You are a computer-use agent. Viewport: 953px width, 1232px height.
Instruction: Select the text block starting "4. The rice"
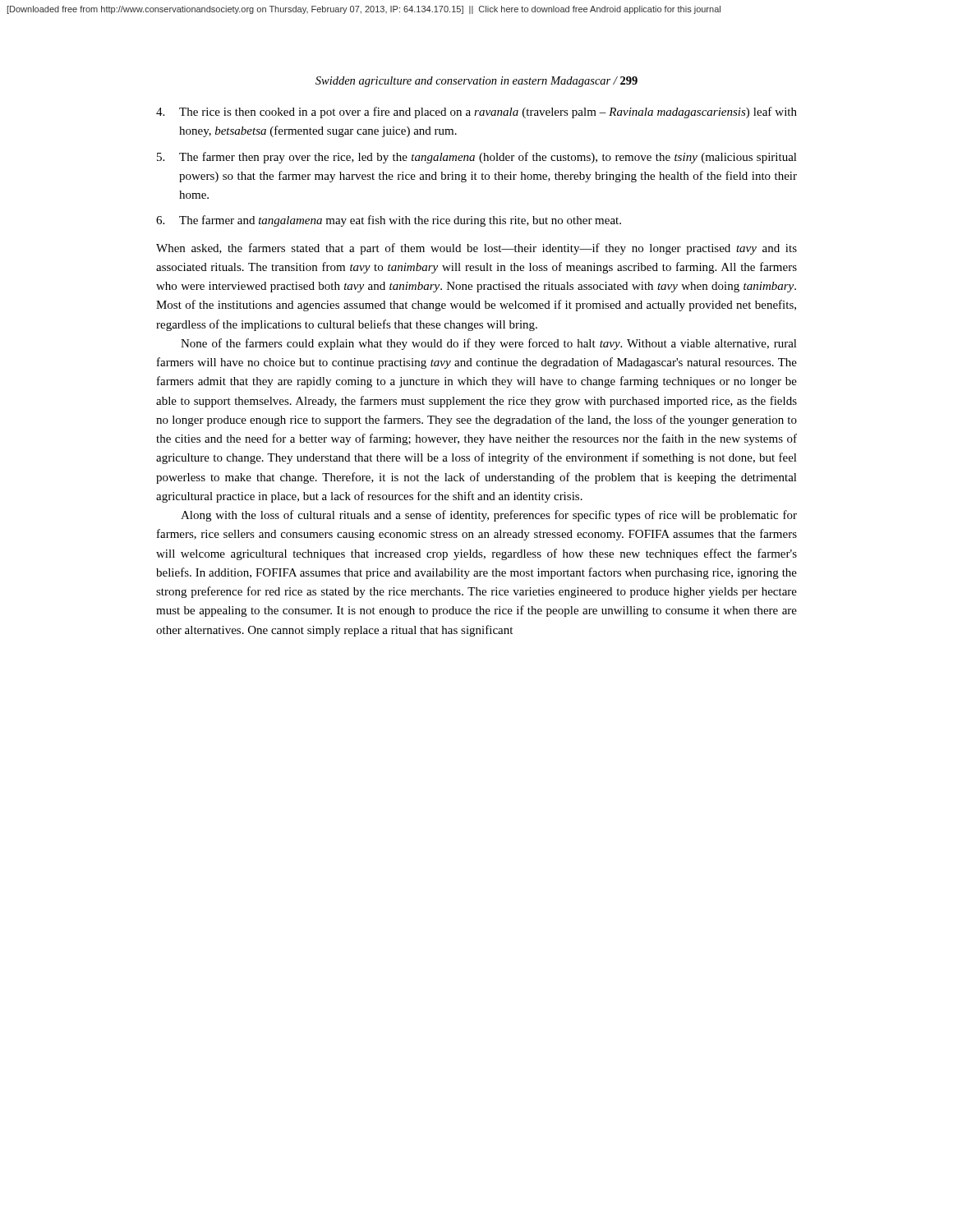click(x=476, y=122)
